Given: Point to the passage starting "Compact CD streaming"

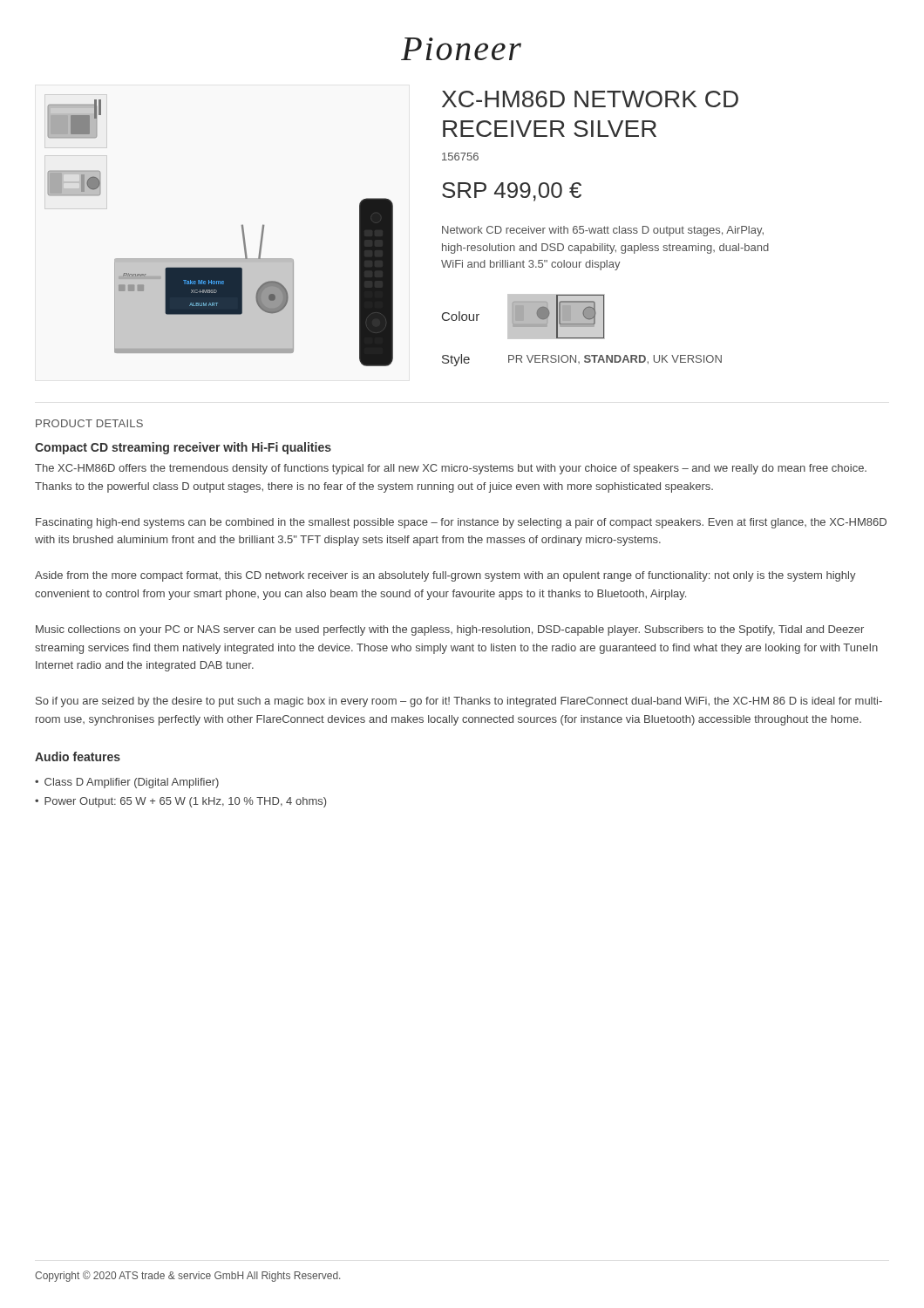Looking at the screenshot, I should (183, 447).
